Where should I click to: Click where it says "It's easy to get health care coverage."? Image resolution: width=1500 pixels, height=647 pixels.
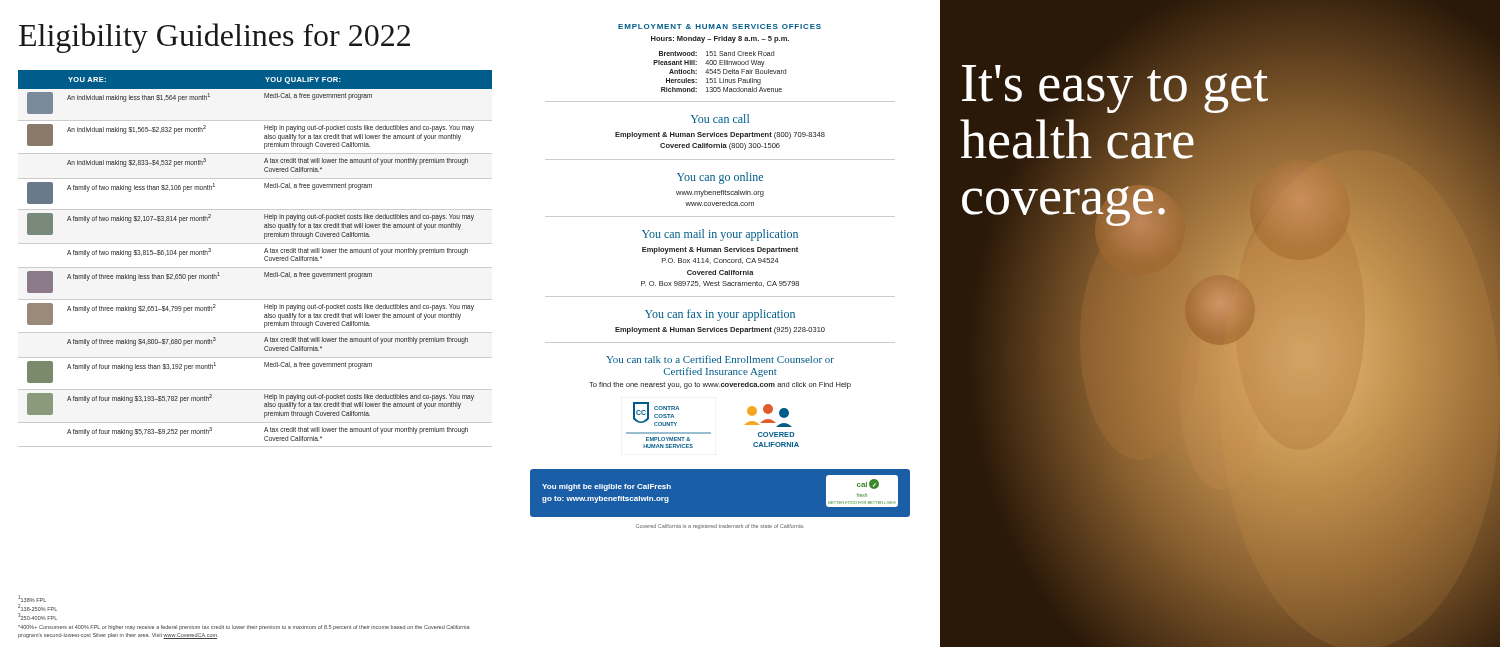tap(1114, 140)
